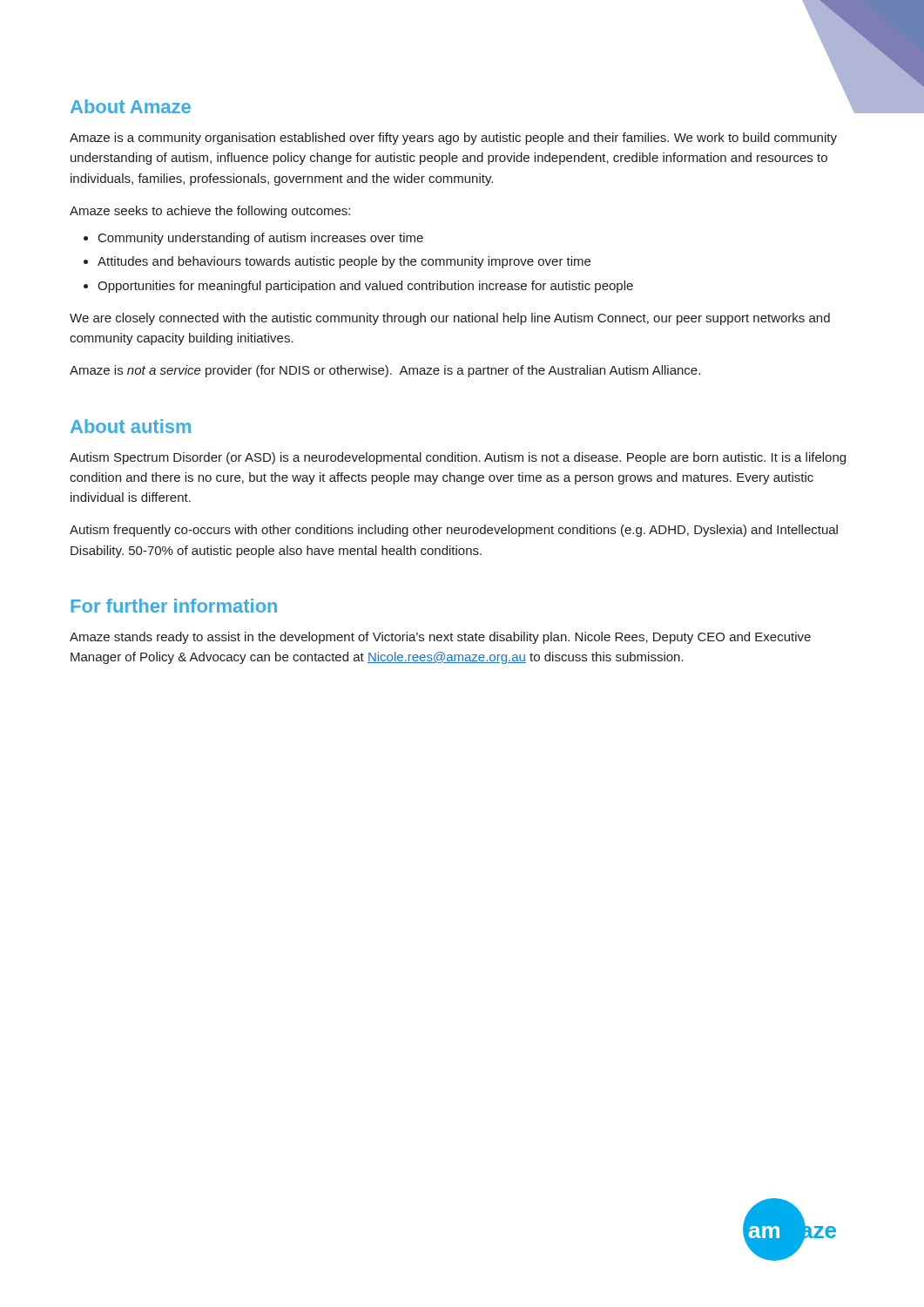
Task: Navigate to the text block starting "We are closely connected with the"
Action: click(x=450, y=328)
